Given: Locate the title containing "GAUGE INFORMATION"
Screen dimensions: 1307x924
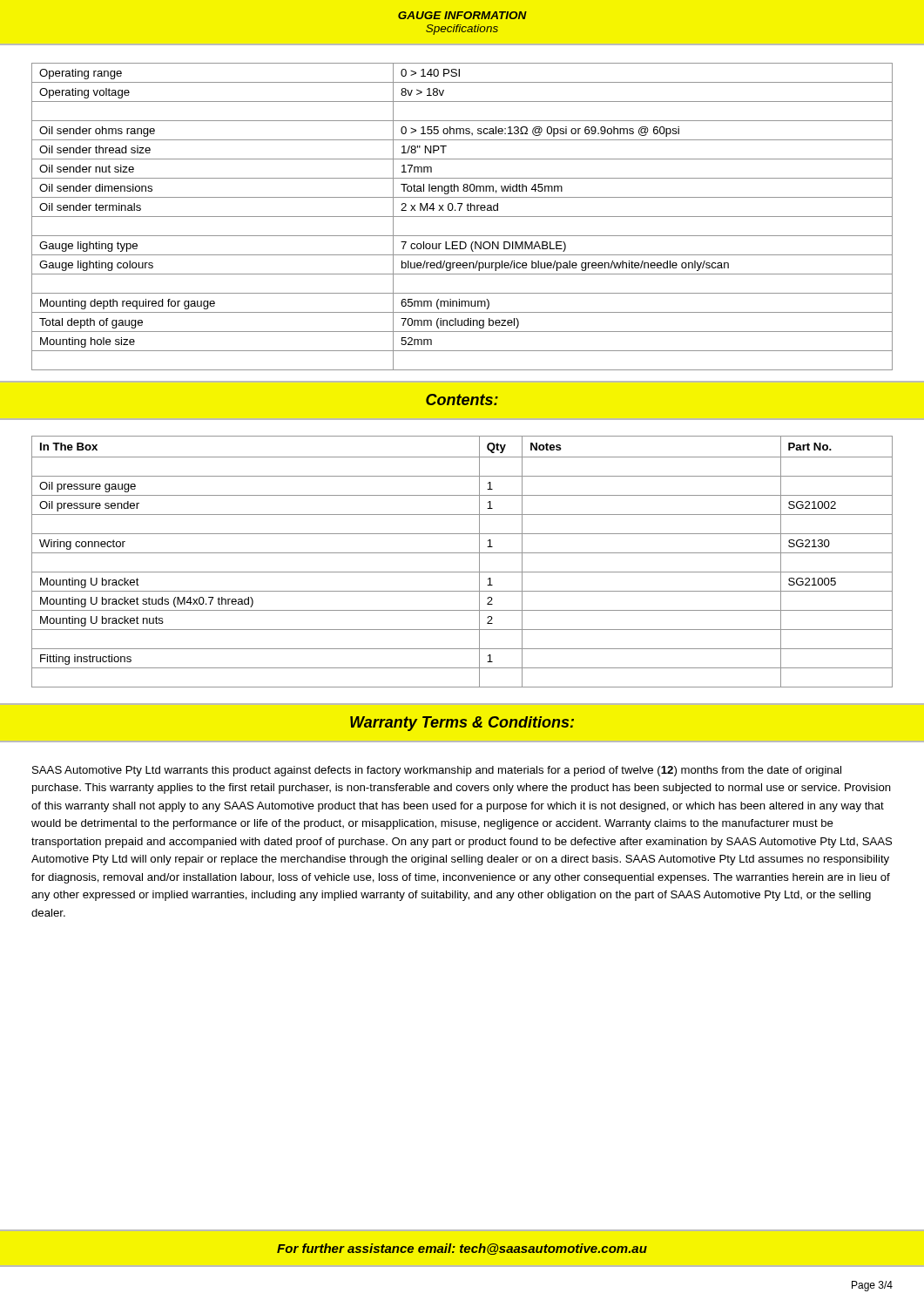Looking at the screenshot, I should 462,15.
